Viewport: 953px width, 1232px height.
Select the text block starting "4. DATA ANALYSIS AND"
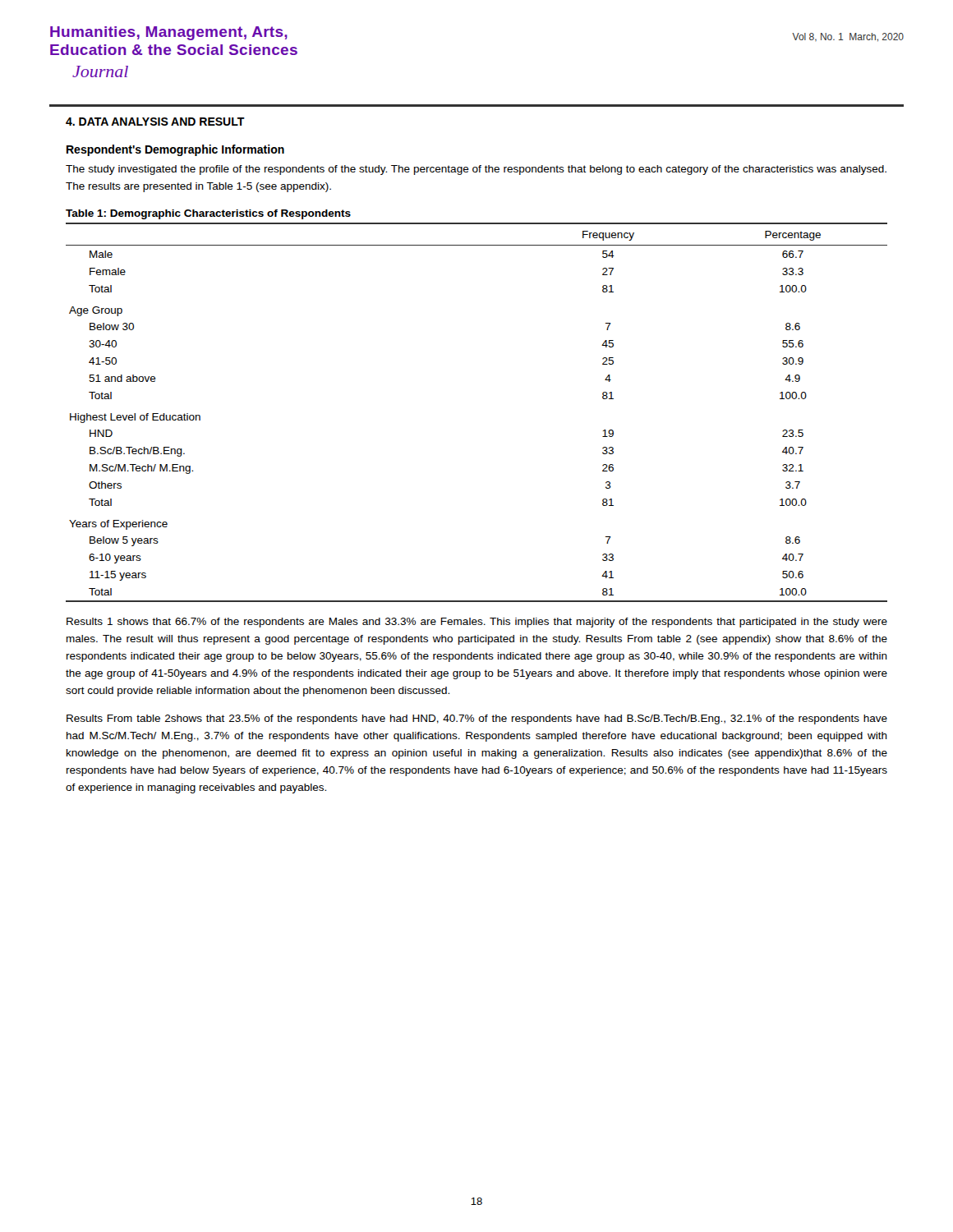tap(155, 122)
